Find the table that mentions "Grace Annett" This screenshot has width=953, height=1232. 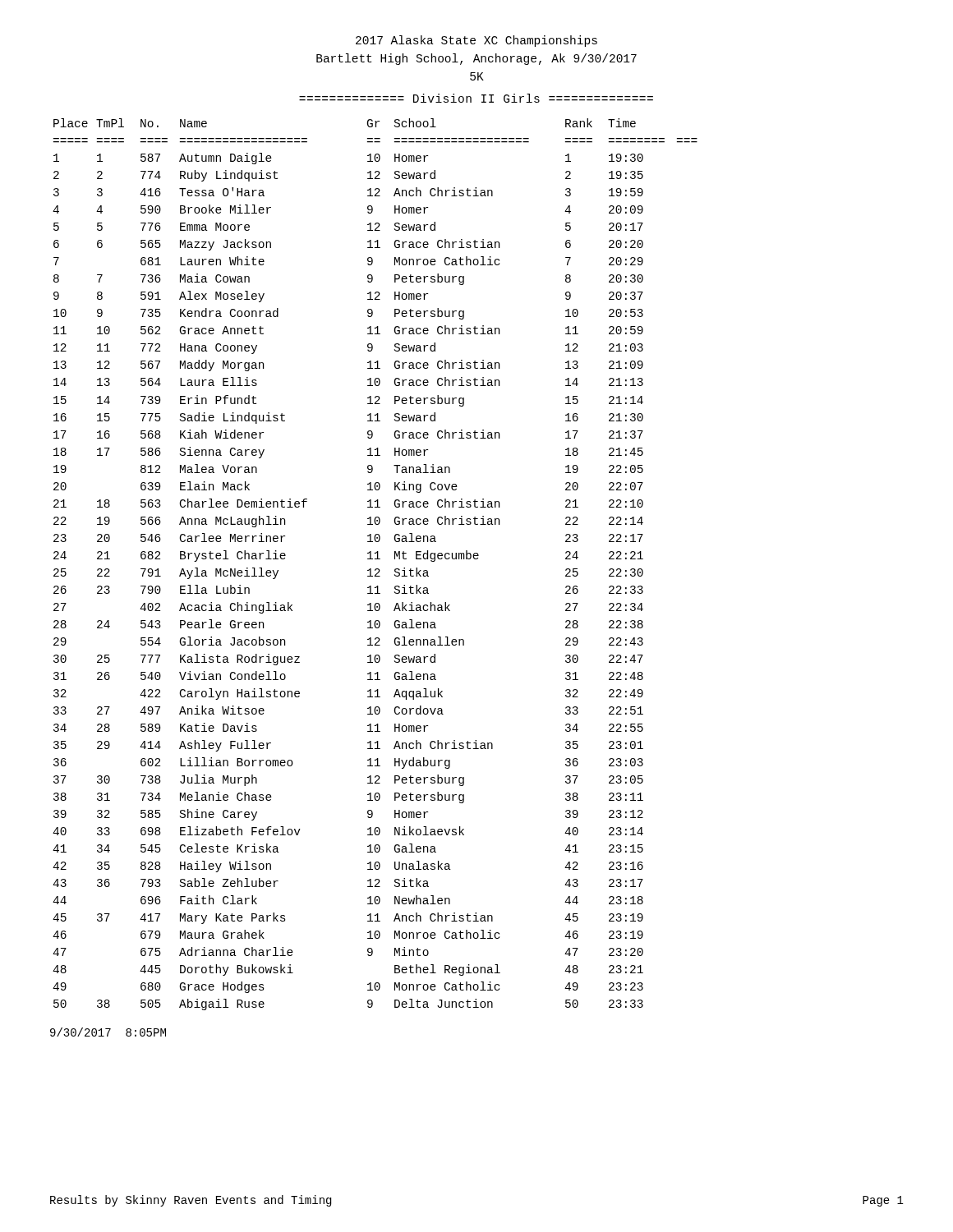tap(476, 565)
